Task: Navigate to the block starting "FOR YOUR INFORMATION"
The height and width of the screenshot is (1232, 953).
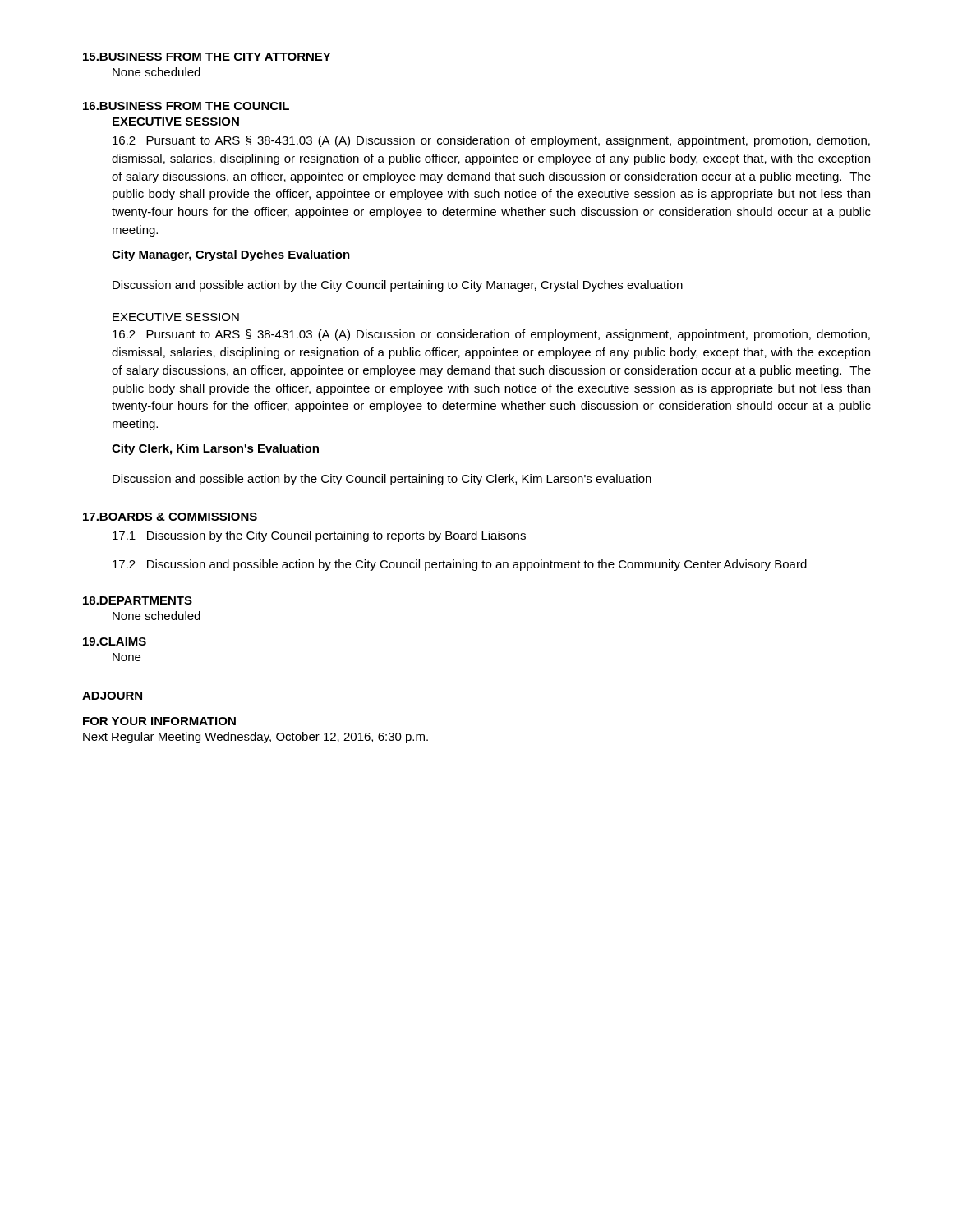Action: click(159, 721)
